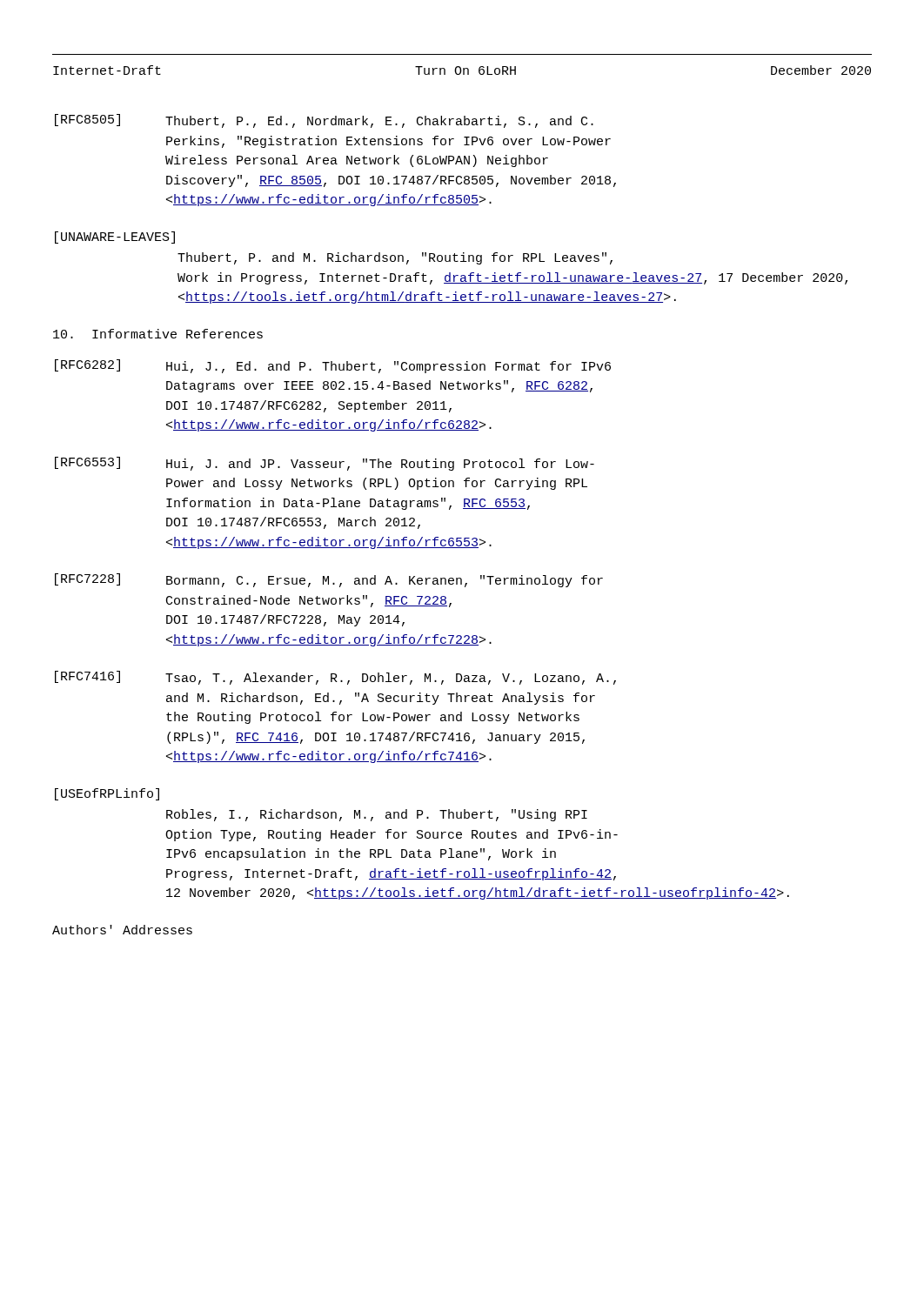Locate the text starting "[RFC8505] Thubert, P., Ed., Nordmark,"
The image size is (924, 1305).
[336, 162]
